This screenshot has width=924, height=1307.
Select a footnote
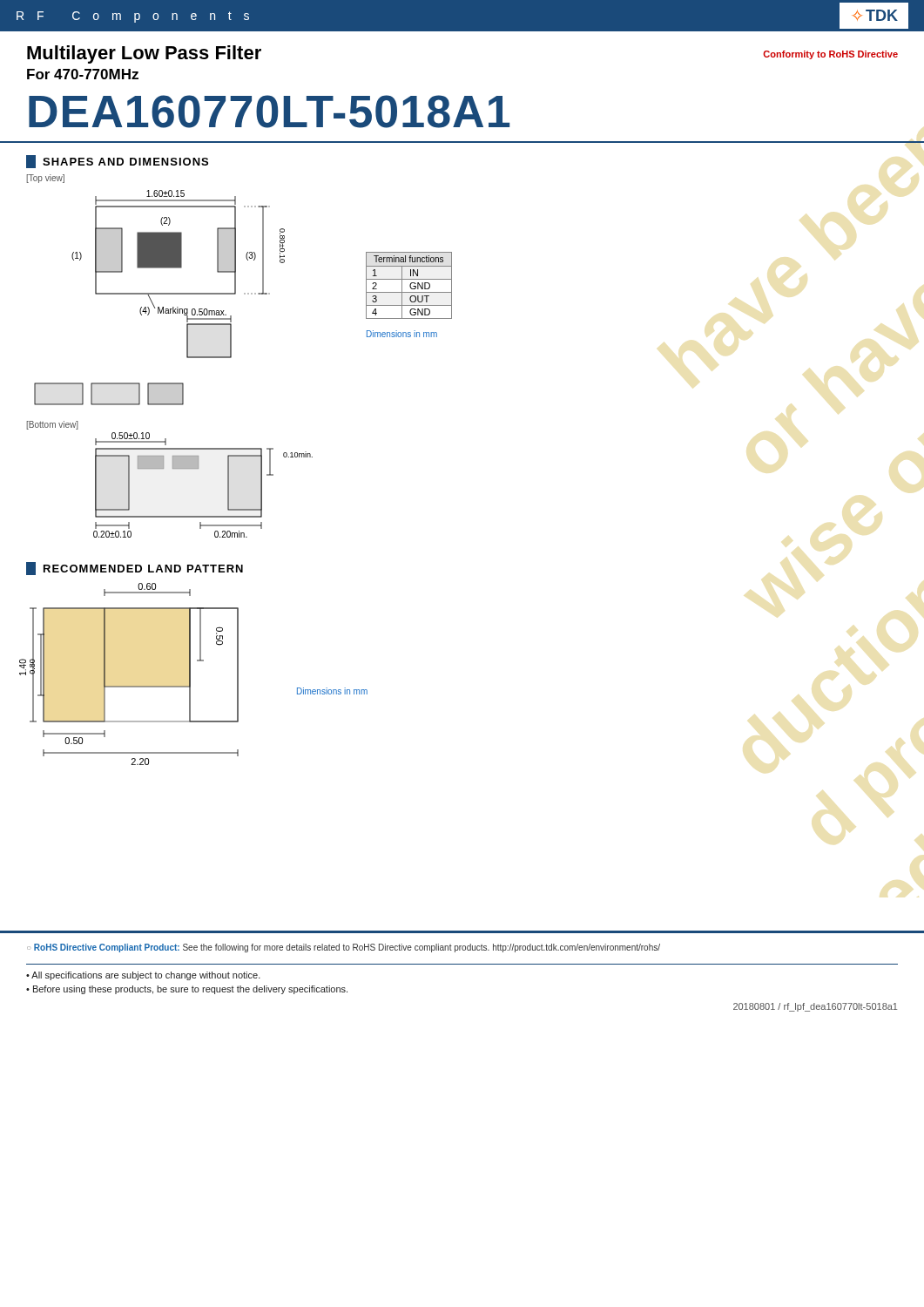click(x=343, y=948)
